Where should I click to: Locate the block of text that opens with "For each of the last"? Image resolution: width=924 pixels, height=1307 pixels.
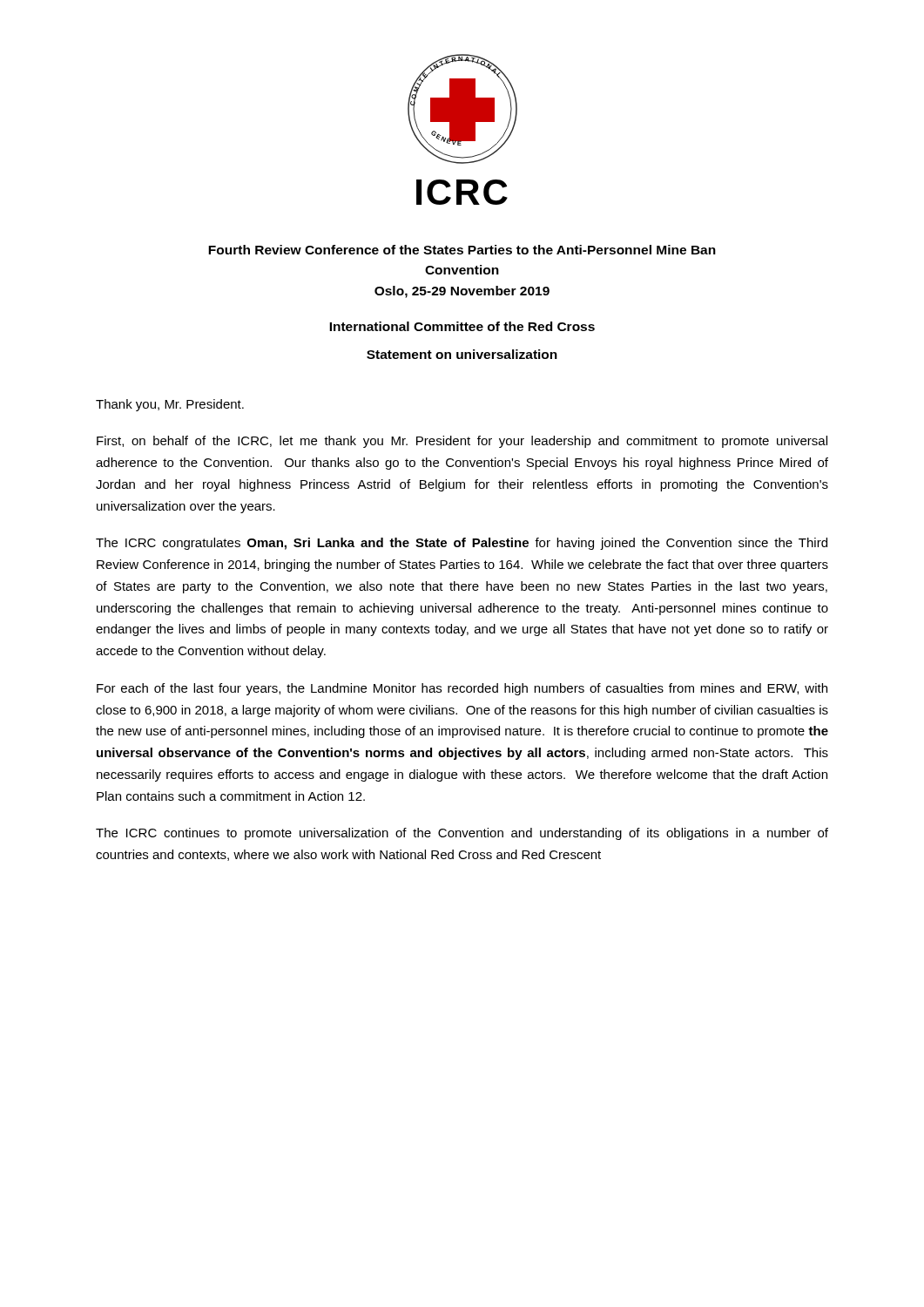(462, 742)
